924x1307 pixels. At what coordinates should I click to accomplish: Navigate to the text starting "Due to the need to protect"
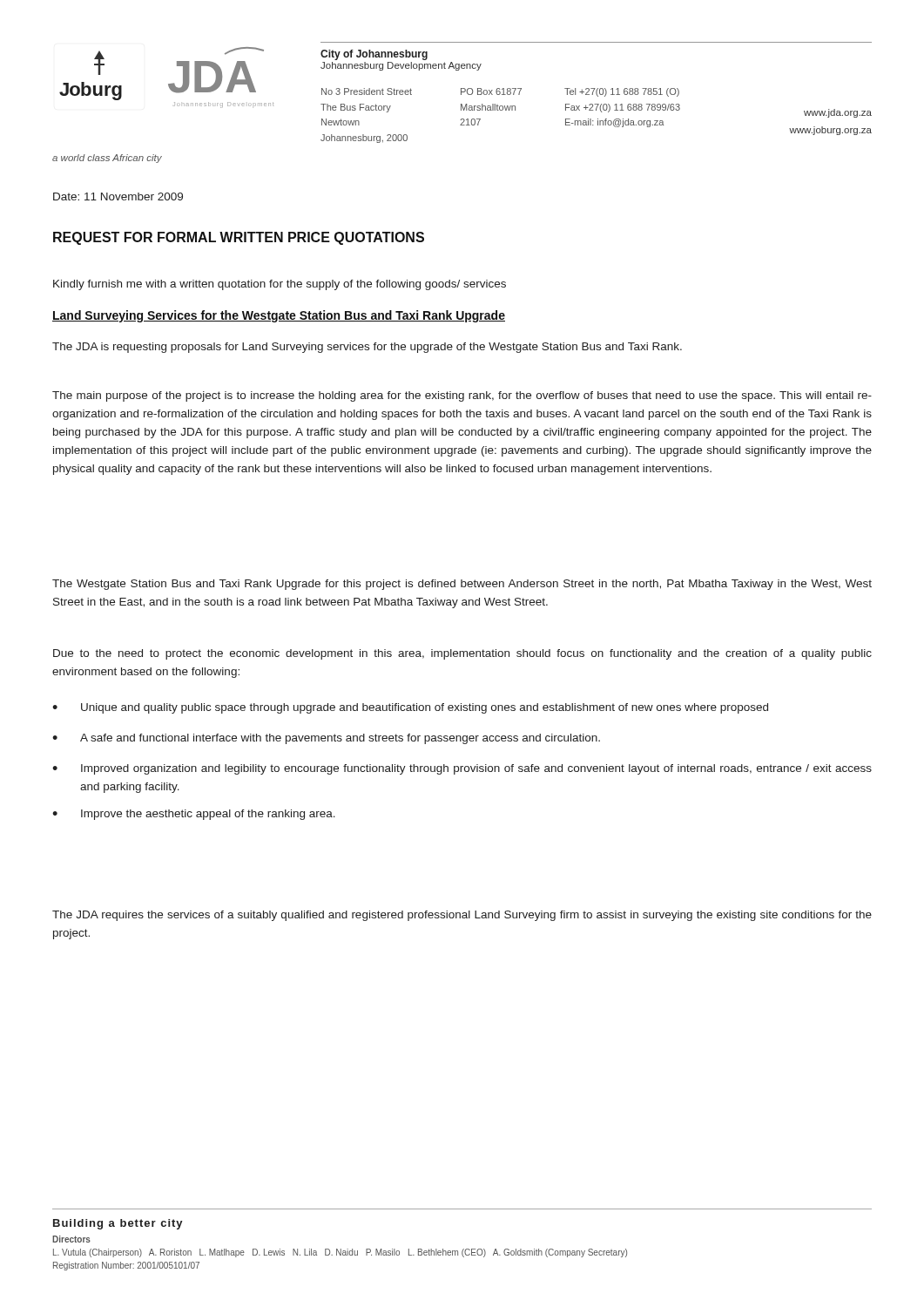[x=462, y=662]
